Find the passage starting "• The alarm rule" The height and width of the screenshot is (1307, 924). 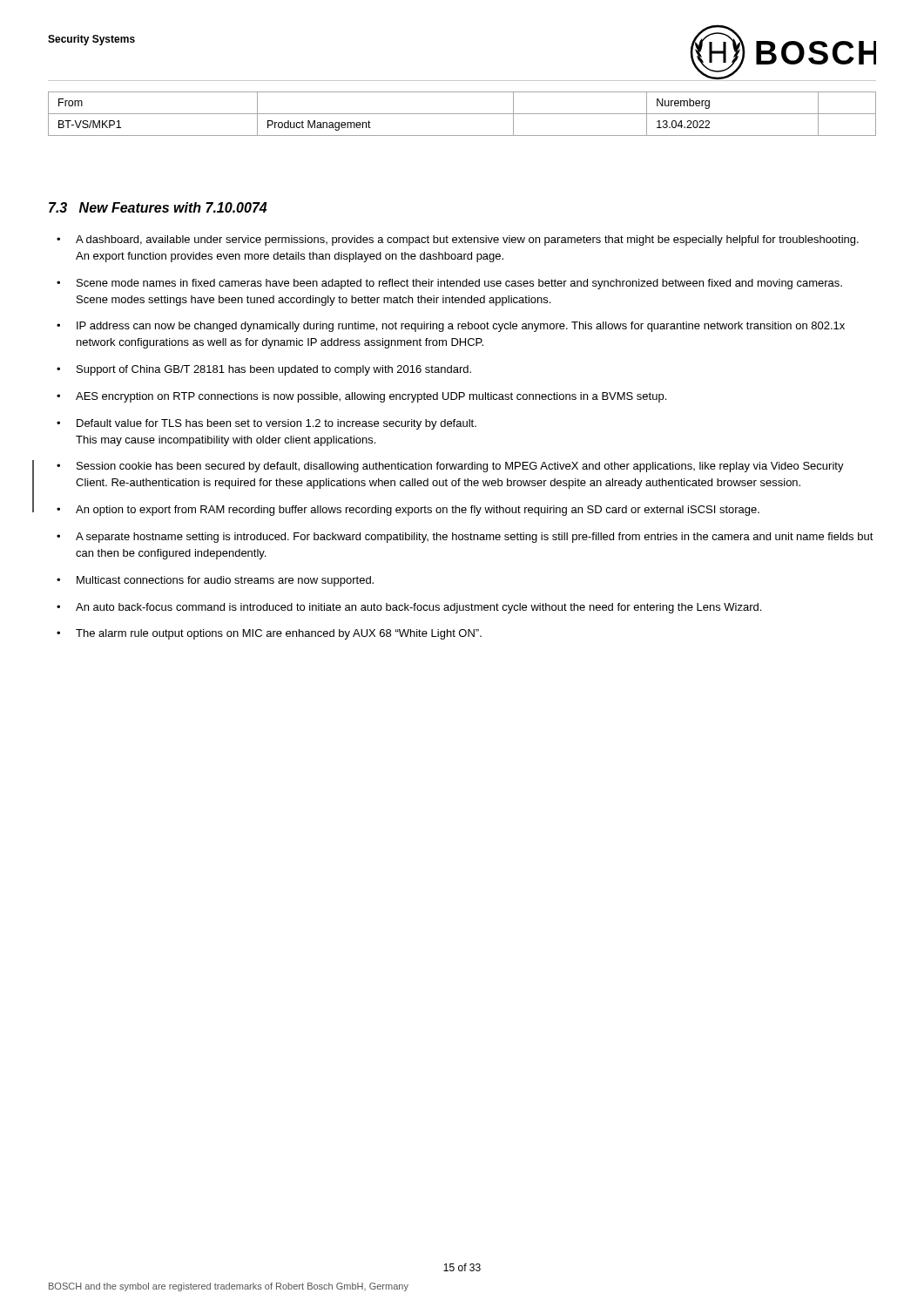[466, 634]
